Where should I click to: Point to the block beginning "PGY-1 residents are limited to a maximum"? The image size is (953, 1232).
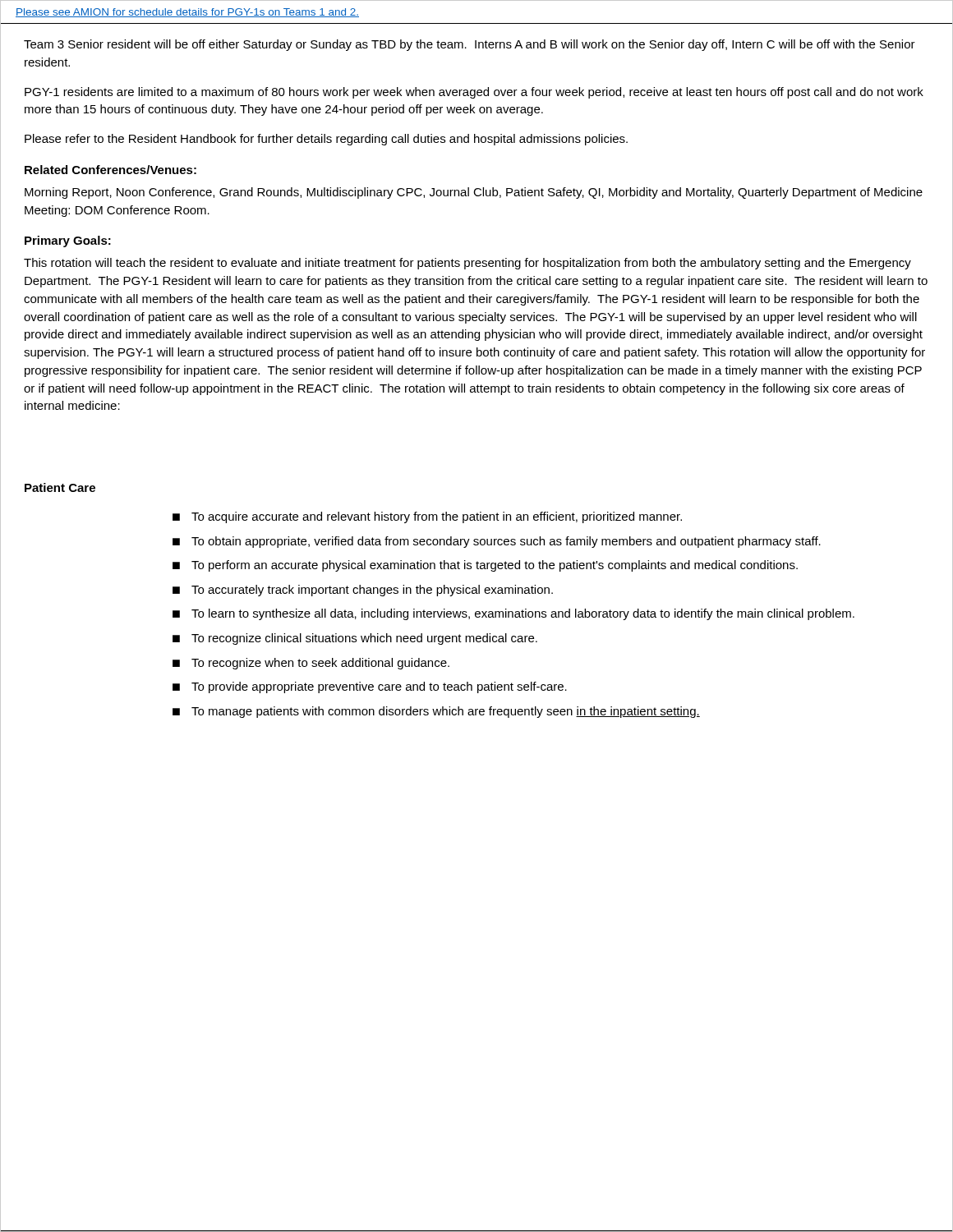pos(474,100)
